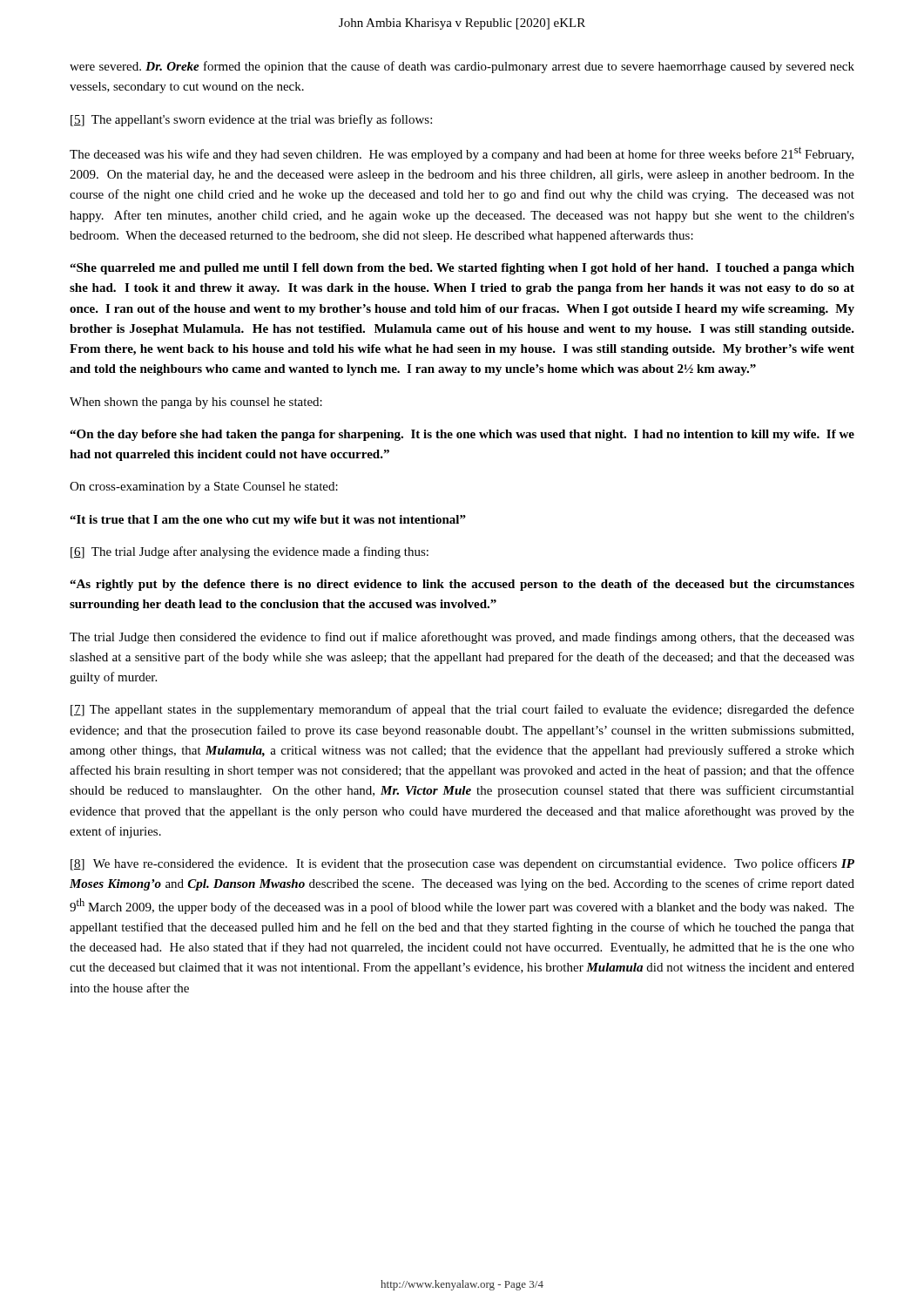Click on the text block containing "“She quarreled me"

[x=462, y=318]
